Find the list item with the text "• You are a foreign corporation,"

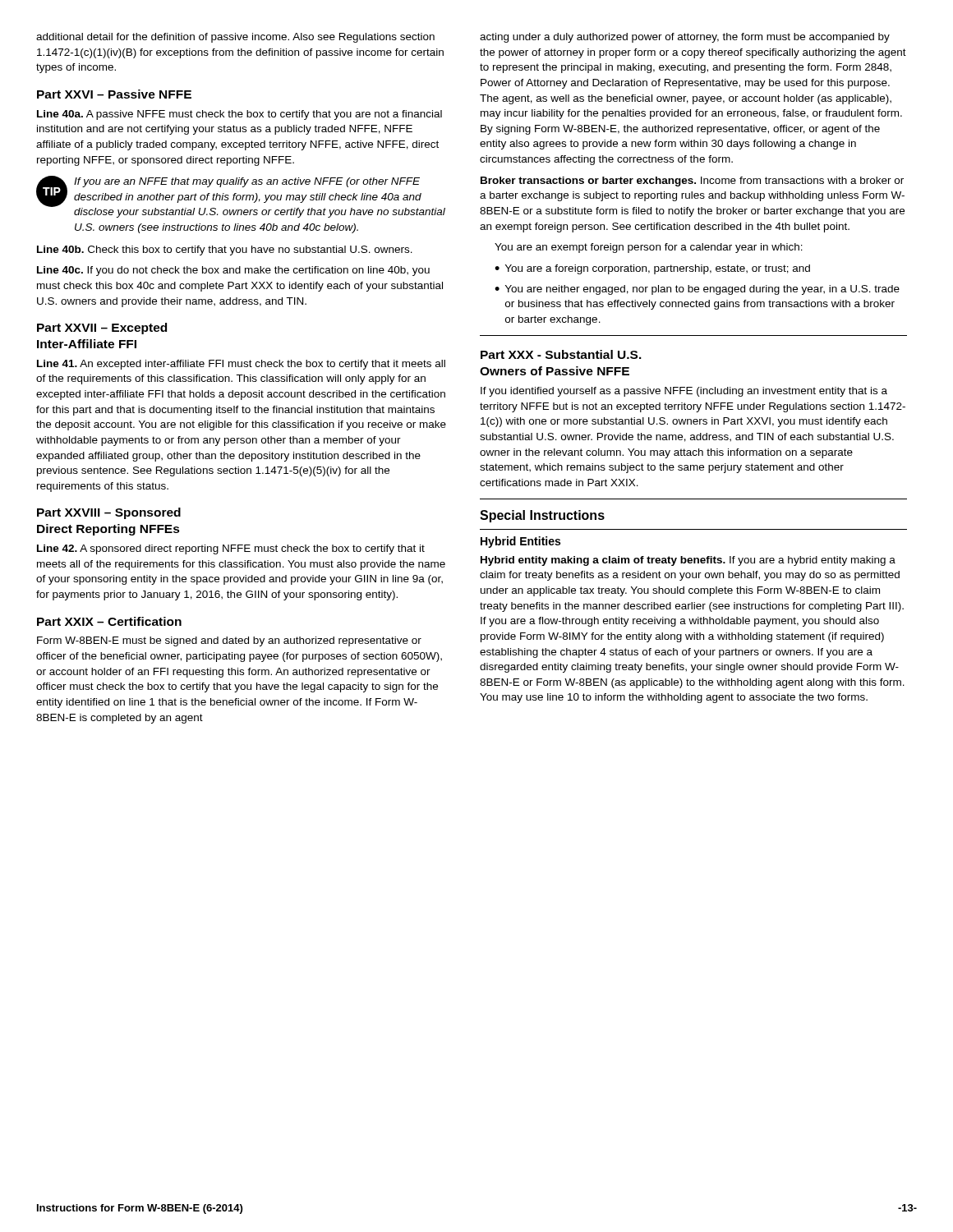tap(701, 269)
